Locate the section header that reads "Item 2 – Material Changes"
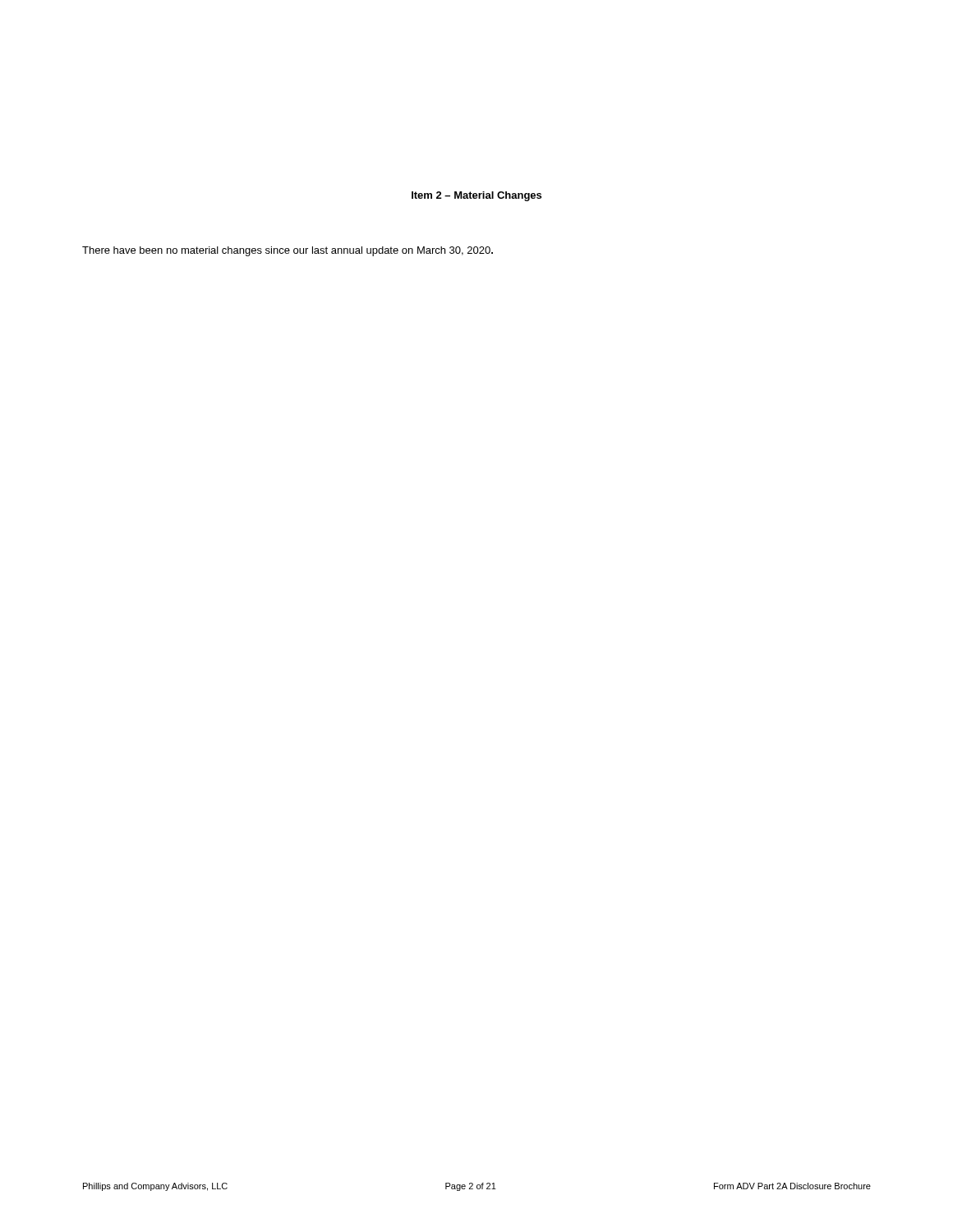The width and height of the screenshot is (953, 1232). (x=476, y=195)
